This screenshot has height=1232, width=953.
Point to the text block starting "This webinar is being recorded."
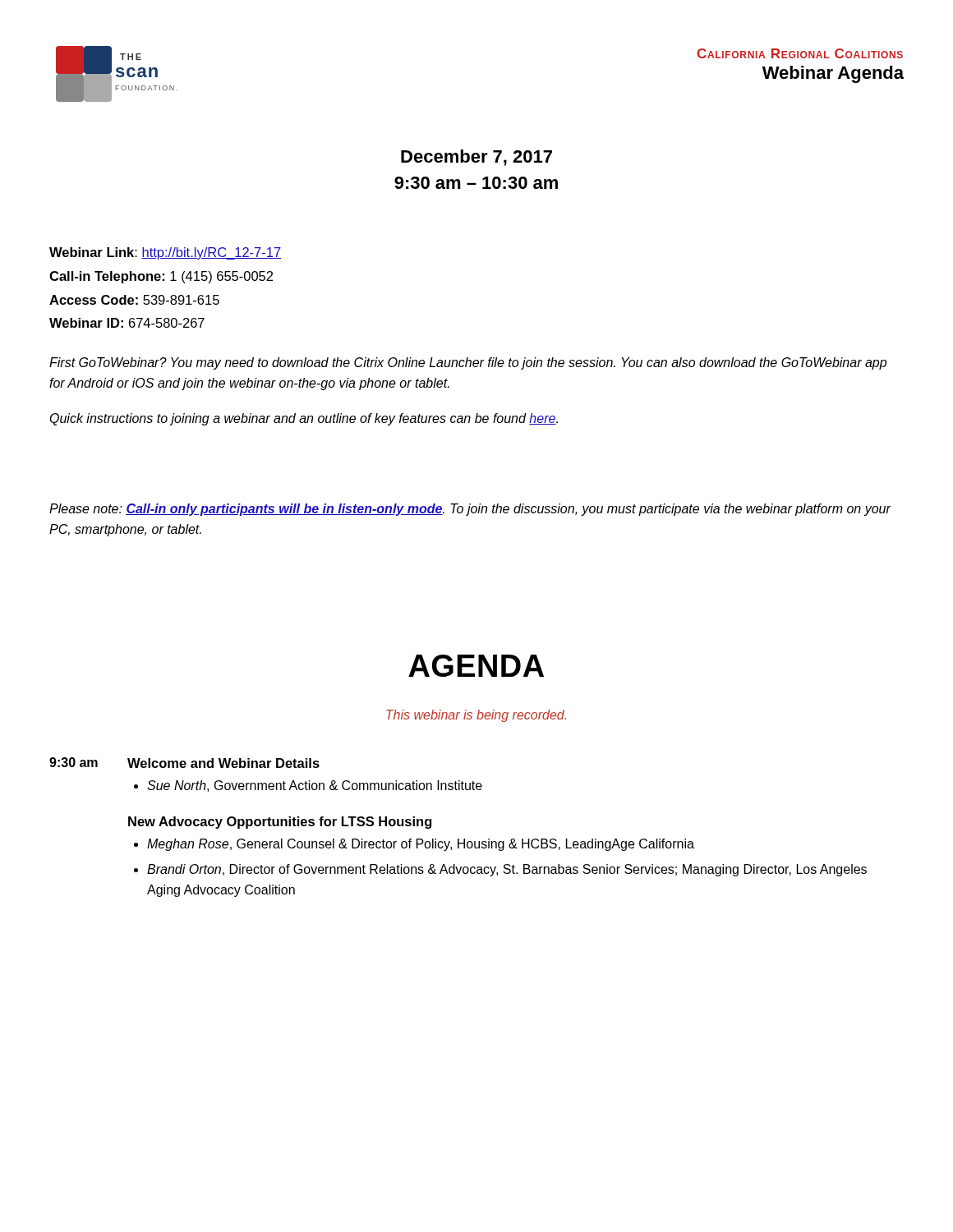tap(476, 715)
